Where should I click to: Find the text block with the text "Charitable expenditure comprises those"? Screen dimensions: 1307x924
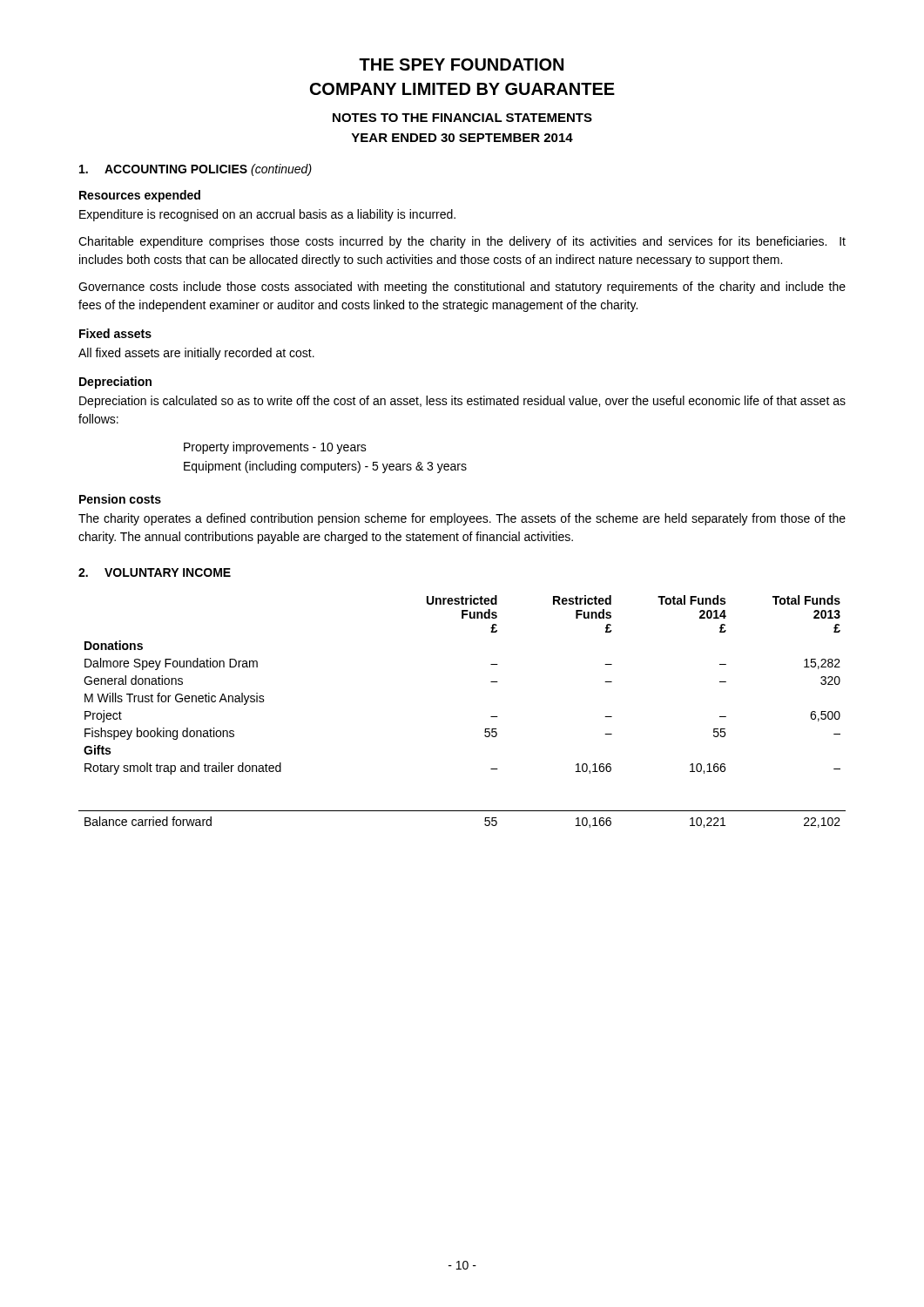462,250
